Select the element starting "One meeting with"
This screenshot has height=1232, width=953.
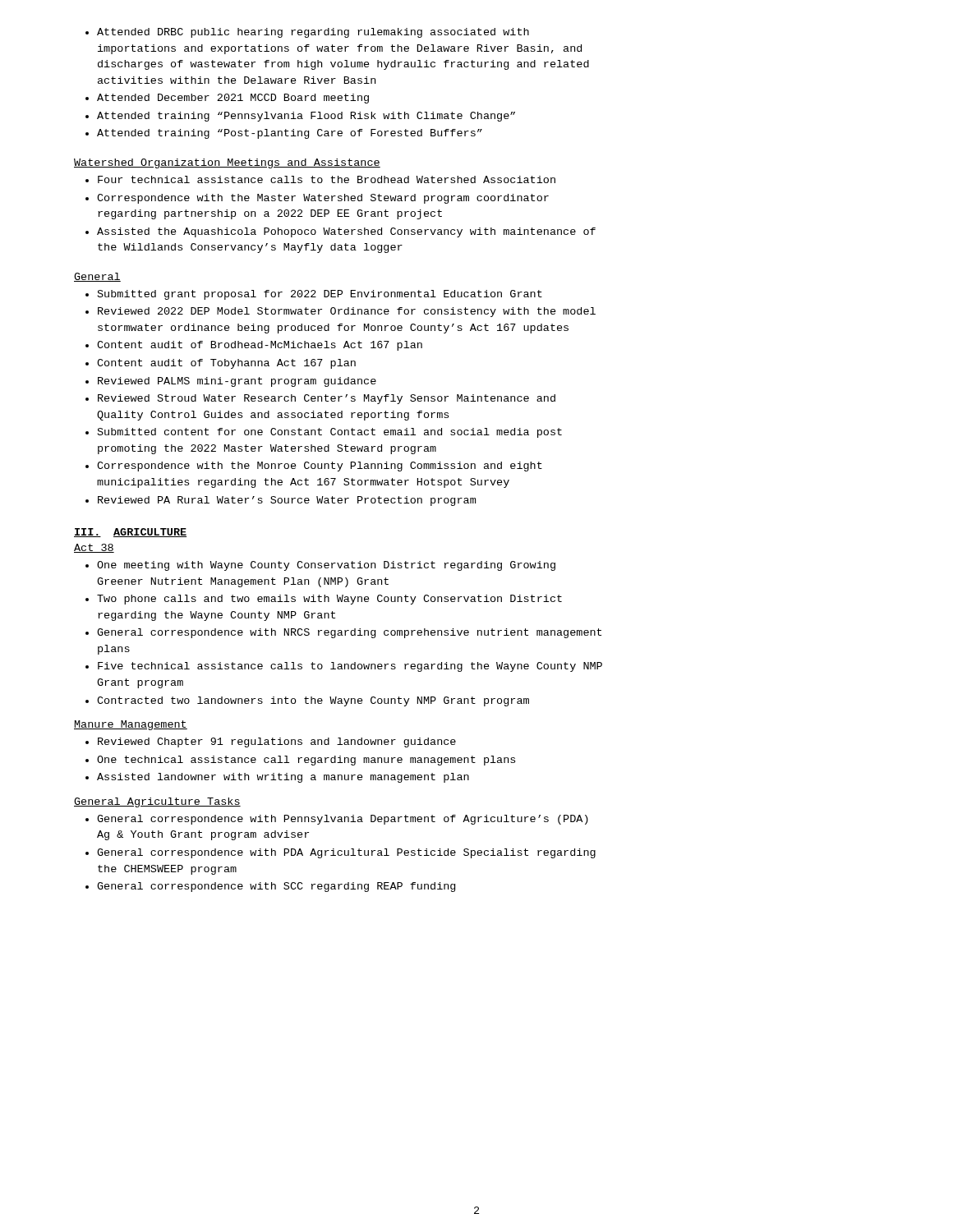tap(476, 574)
